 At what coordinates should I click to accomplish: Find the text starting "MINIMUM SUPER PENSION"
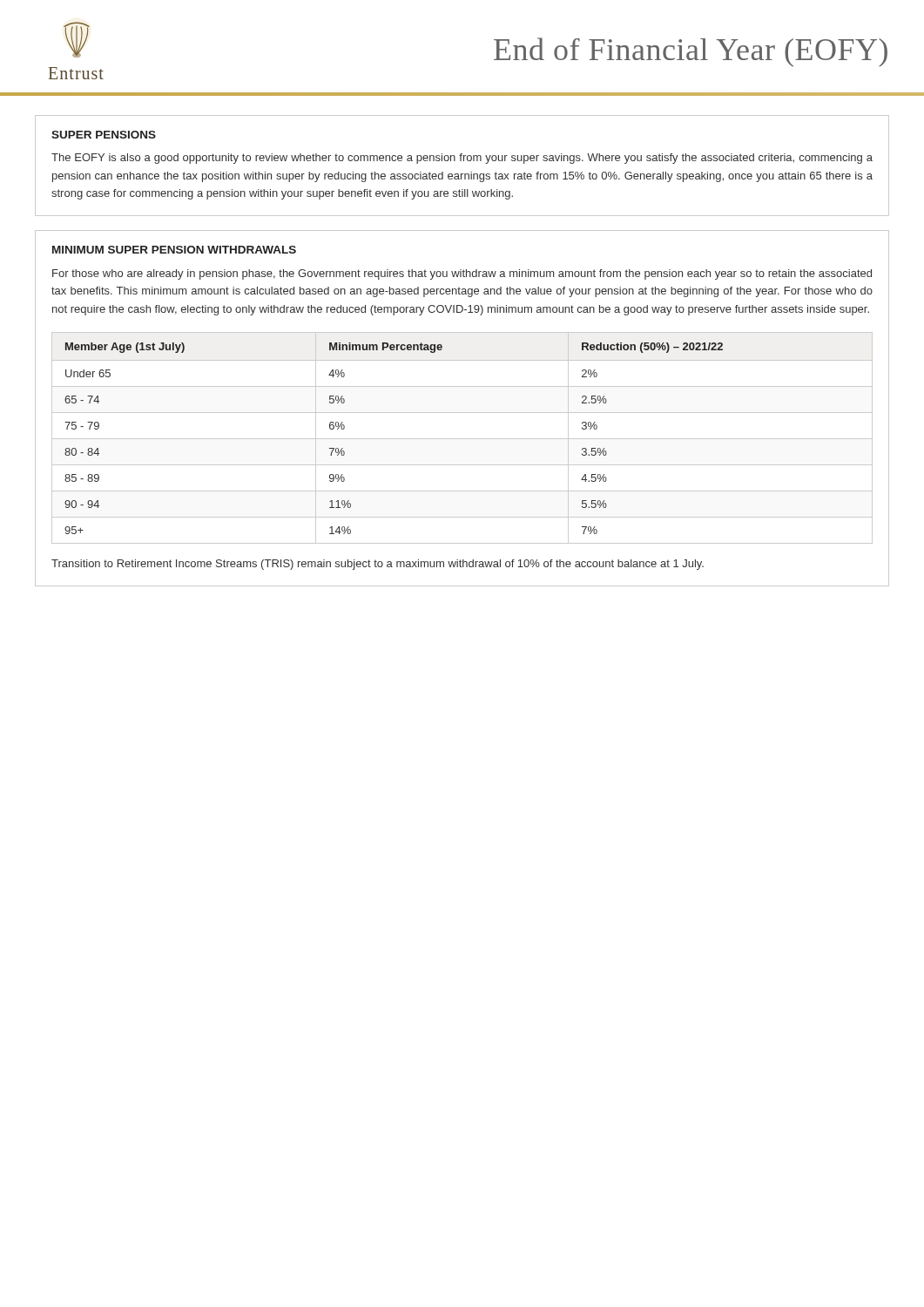pyautogui.click(x=174, y=249)
